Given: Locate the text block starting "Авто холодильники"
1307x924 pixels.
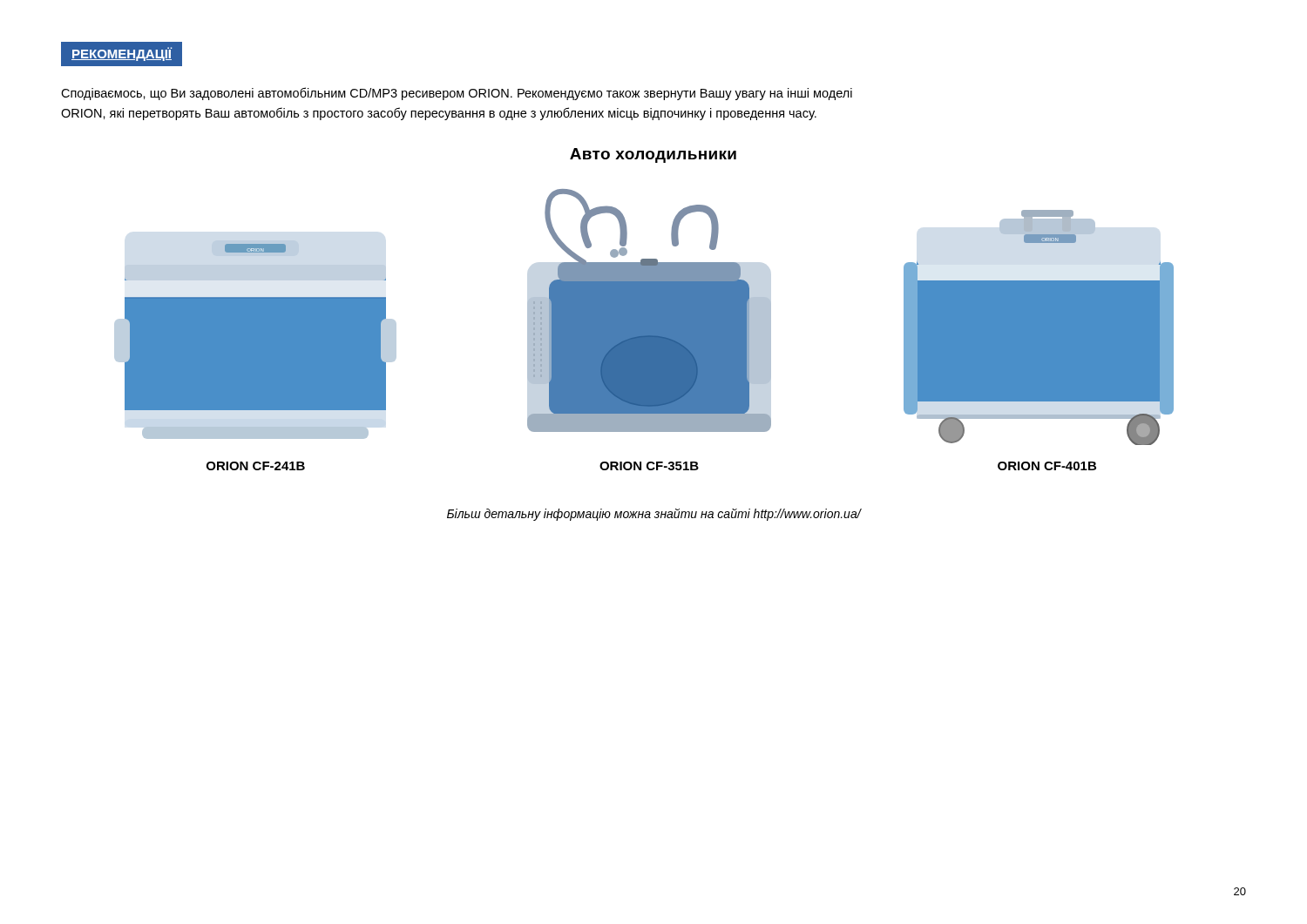Looking at the screenshot, I should 654,154.
